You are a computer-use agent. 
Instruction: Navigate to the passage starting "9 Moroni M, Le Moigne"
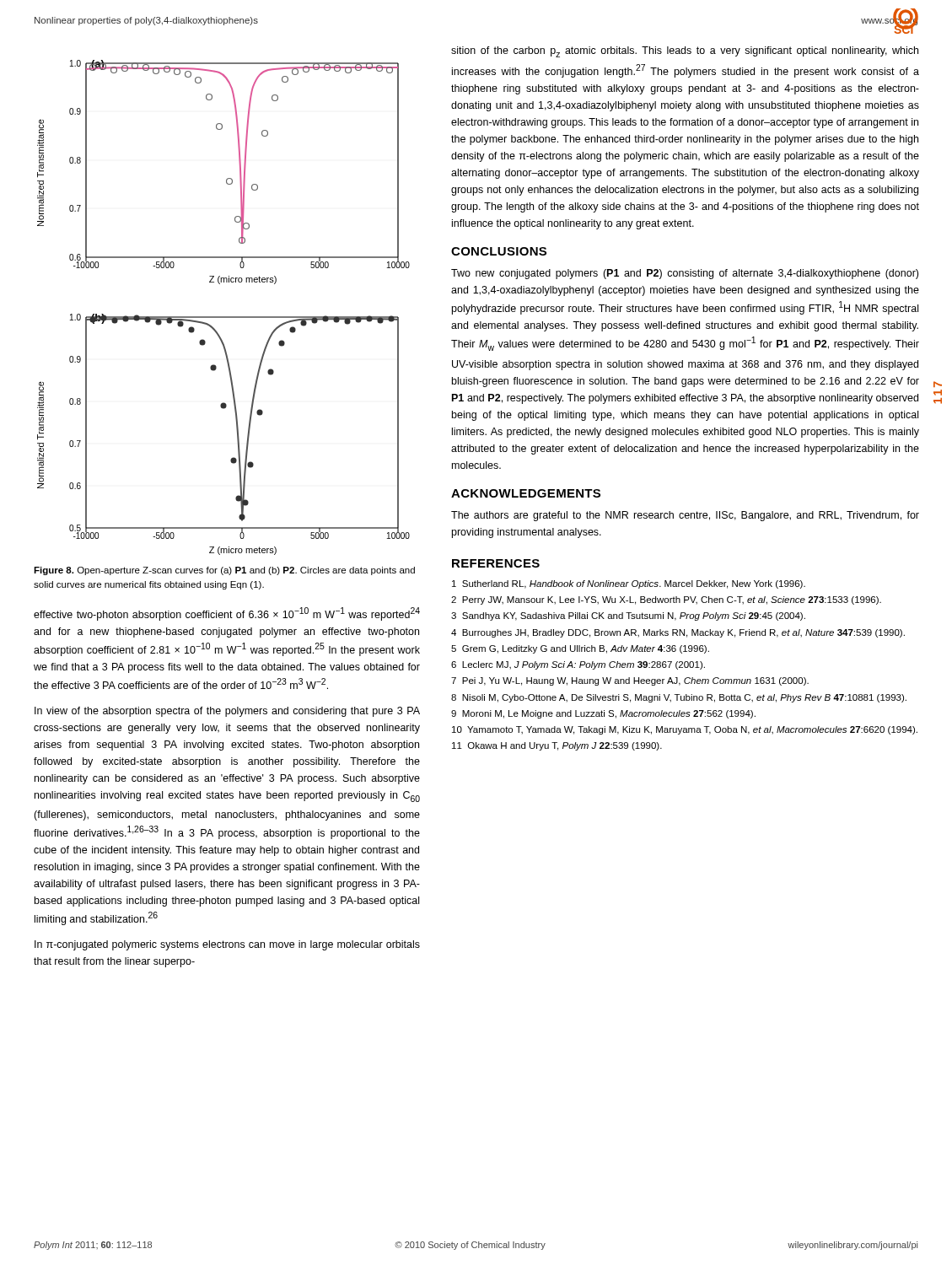[604, 713]
